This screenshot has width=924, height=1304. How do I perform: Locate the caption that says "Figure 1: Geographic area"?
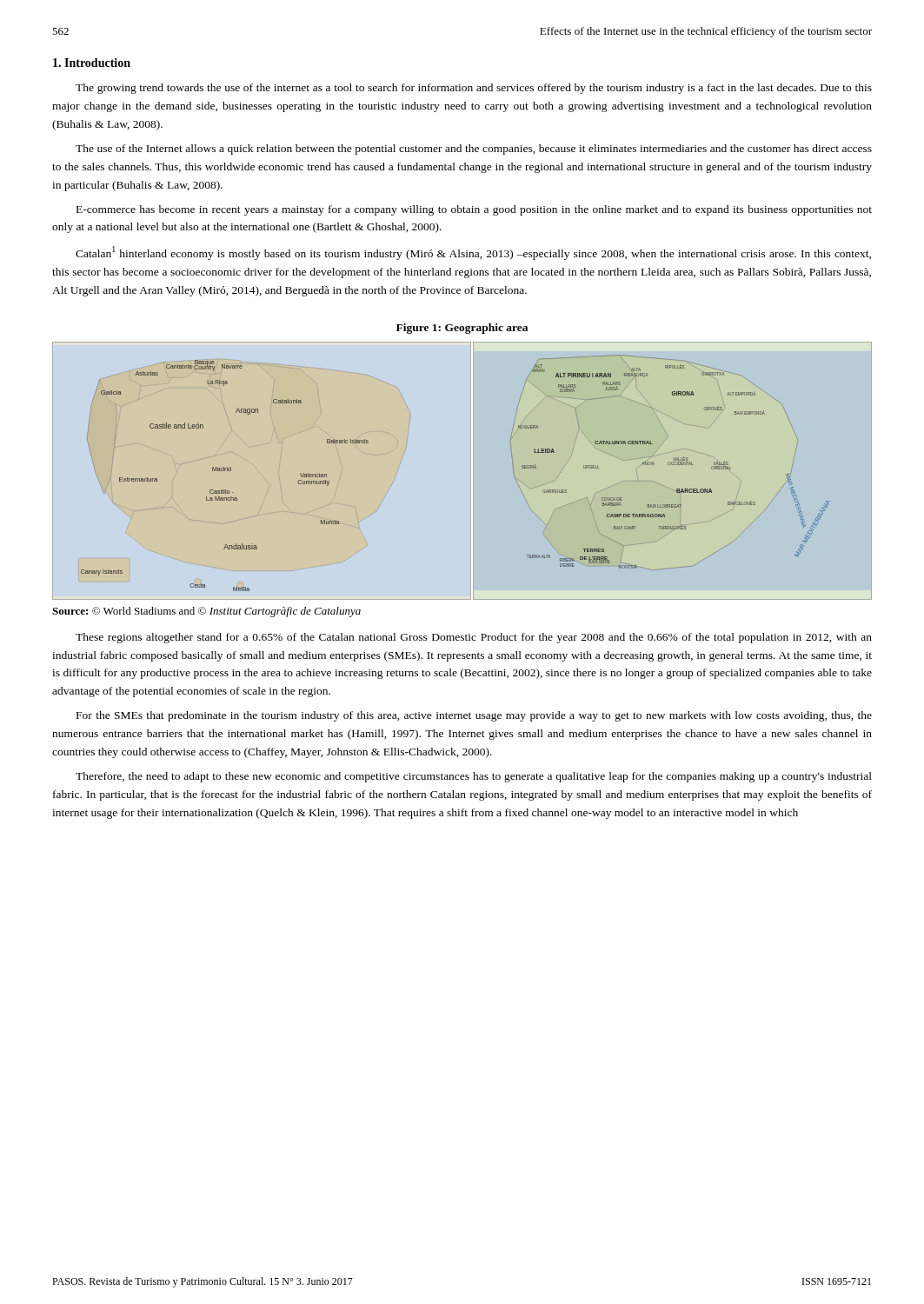tap(462, 327)
